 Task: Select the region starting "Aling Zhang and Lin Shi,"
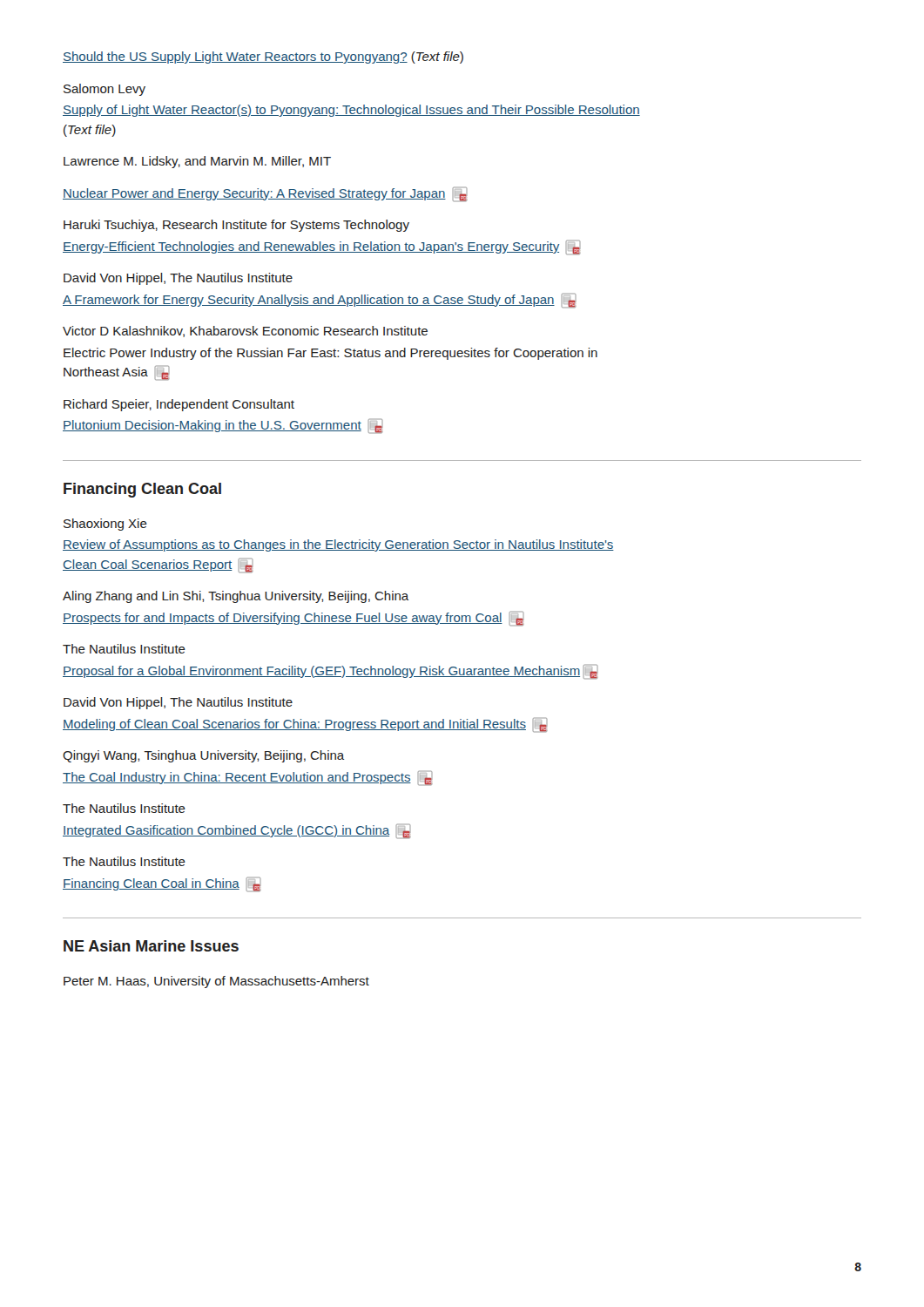tap(462, 607)
